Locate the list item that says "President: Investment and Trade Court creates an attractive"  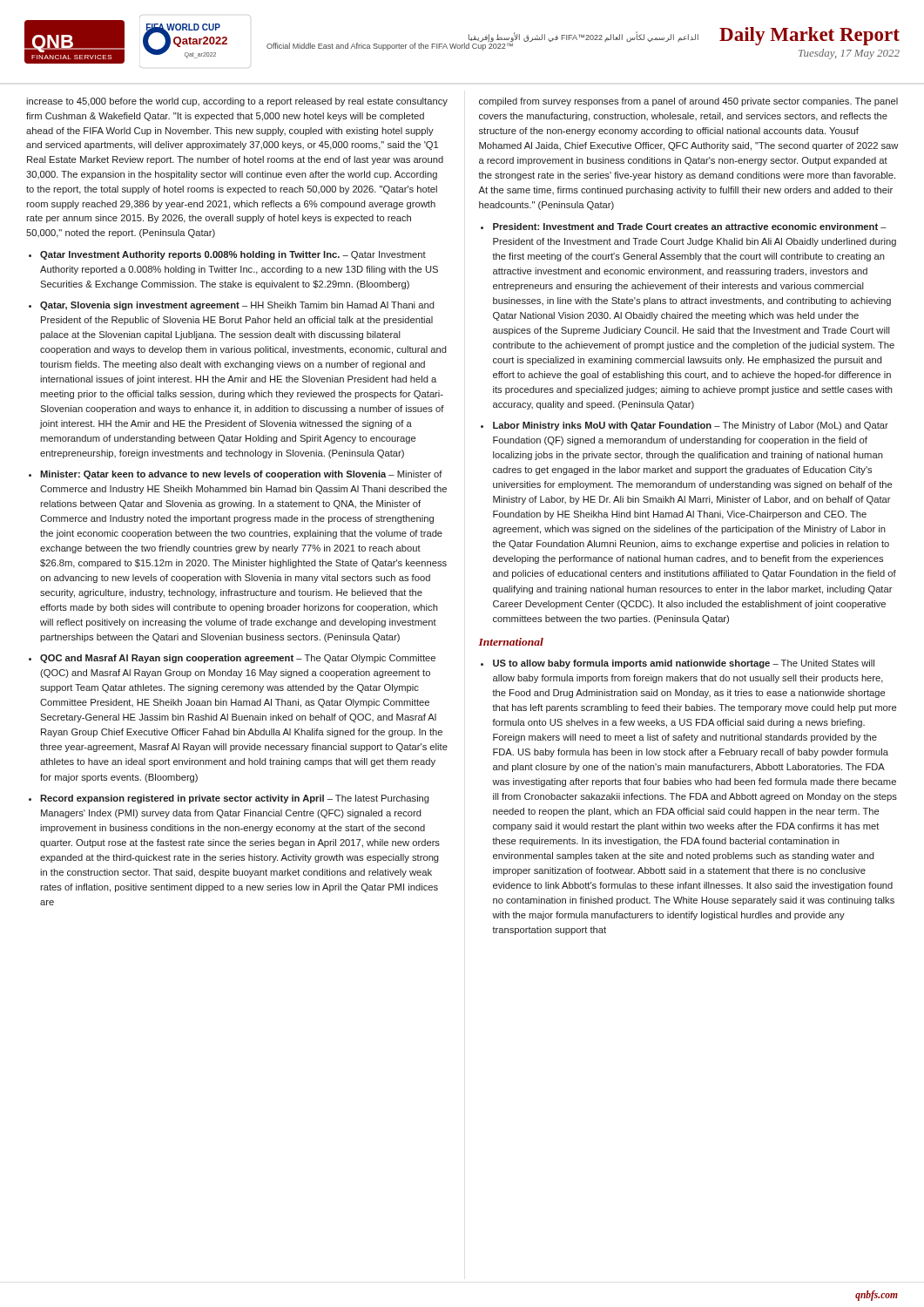pyautogui.click(x=694, y=316)
